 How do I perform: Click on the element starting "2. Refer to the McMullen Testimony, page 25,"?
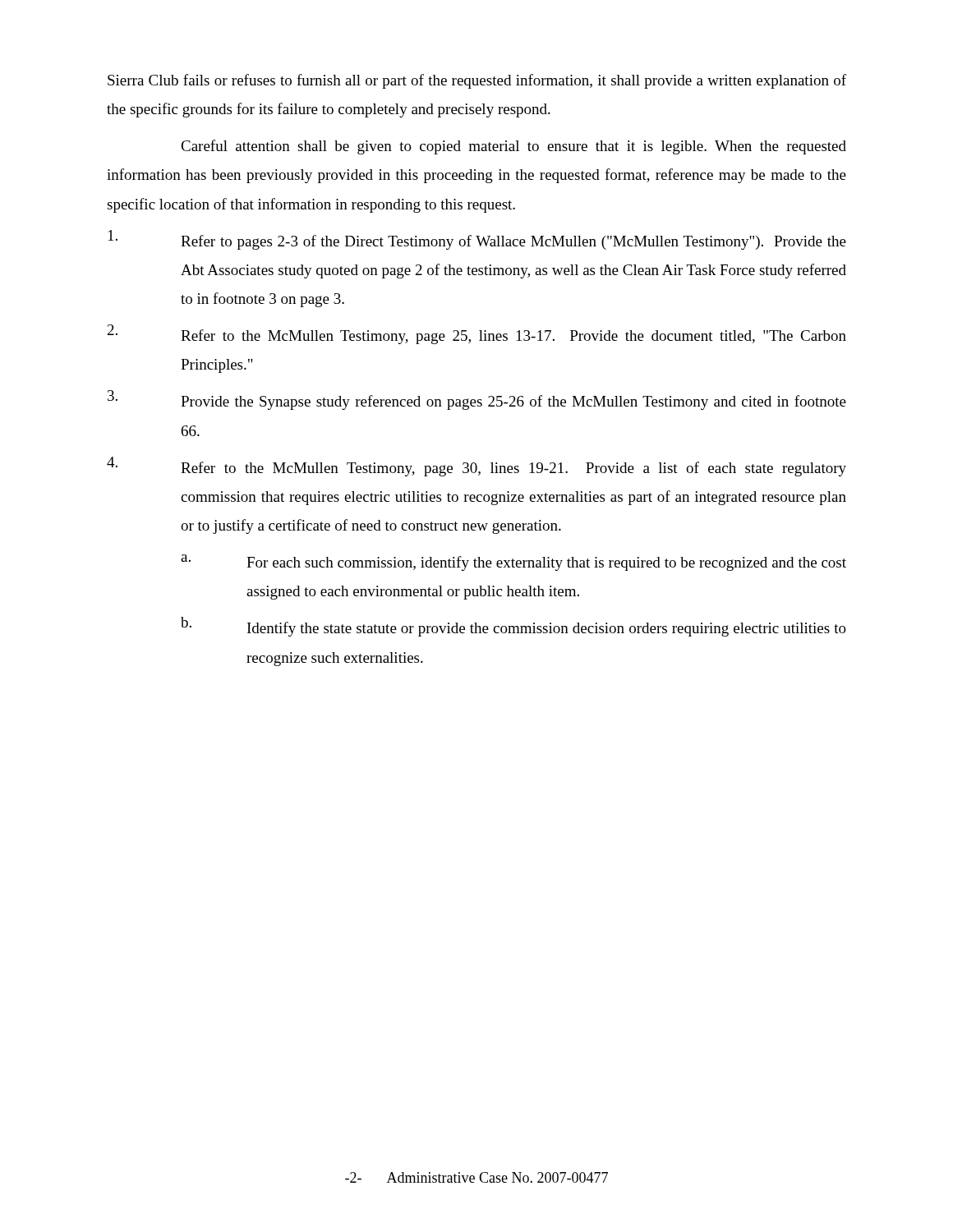pos(476,350)
